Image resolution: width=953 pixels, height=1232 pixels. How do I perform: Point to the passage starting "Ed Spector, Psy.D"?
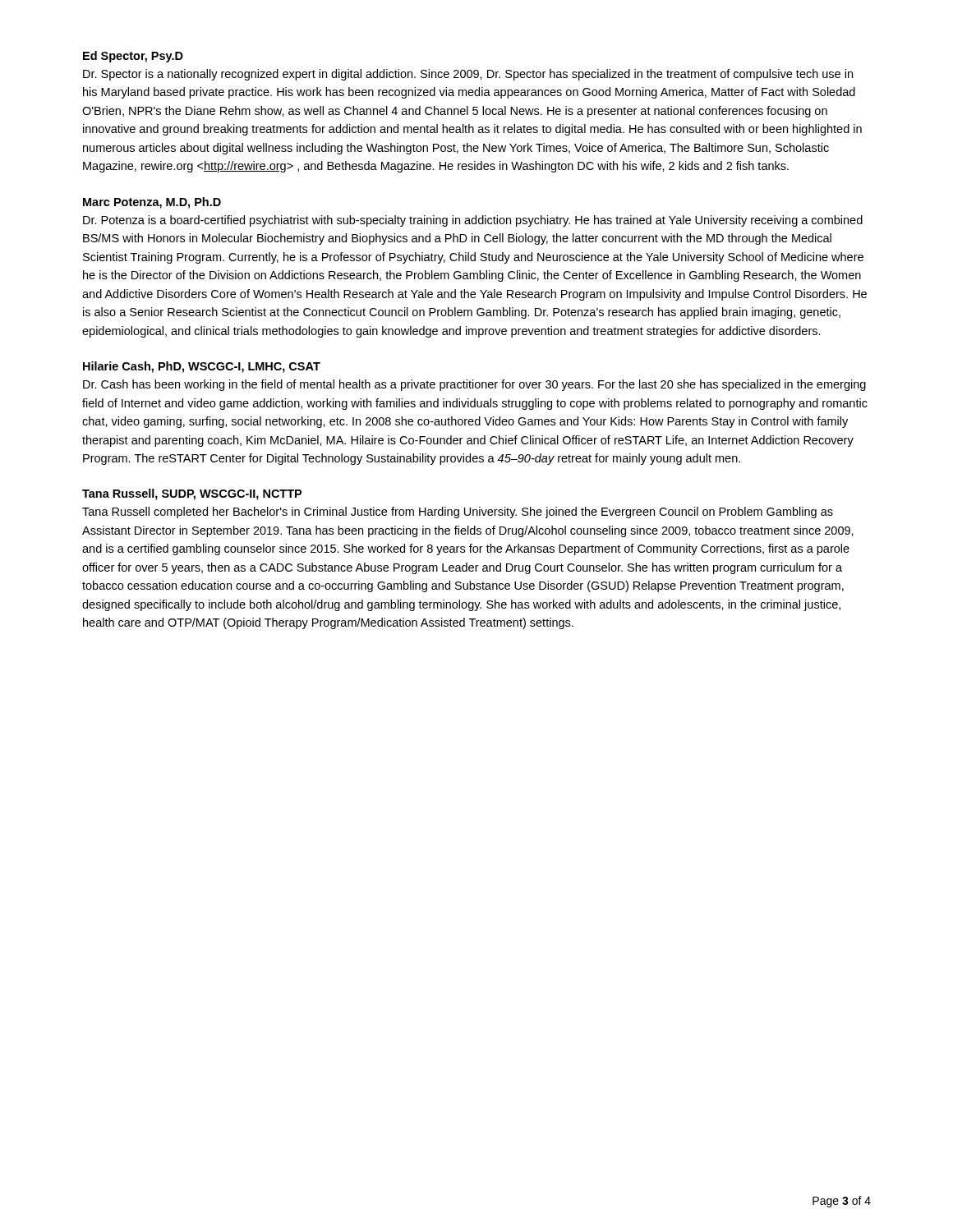(133, 56)
